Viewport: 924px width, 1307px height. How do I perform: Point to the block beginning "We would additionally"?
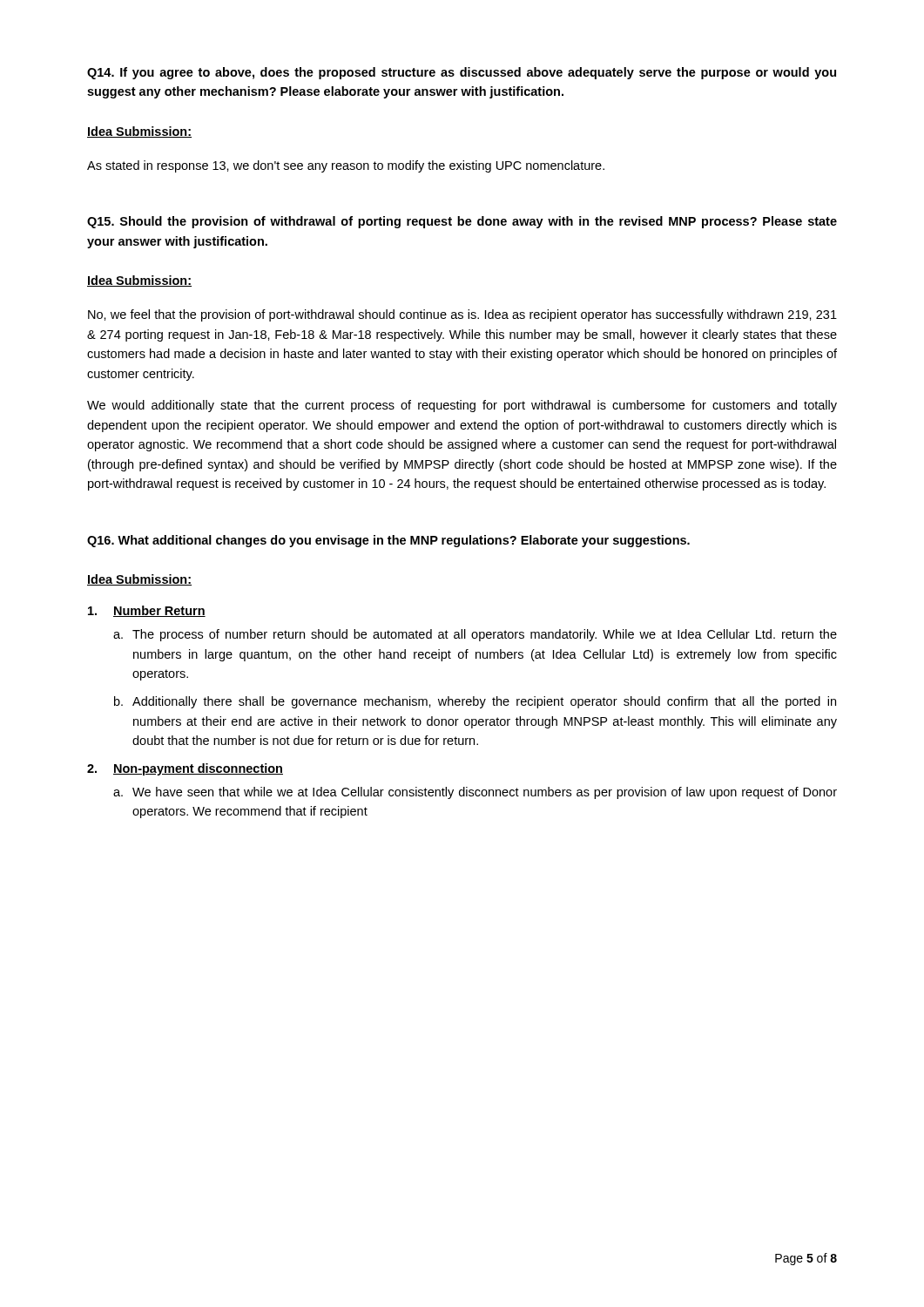click(x=462, y=445)
